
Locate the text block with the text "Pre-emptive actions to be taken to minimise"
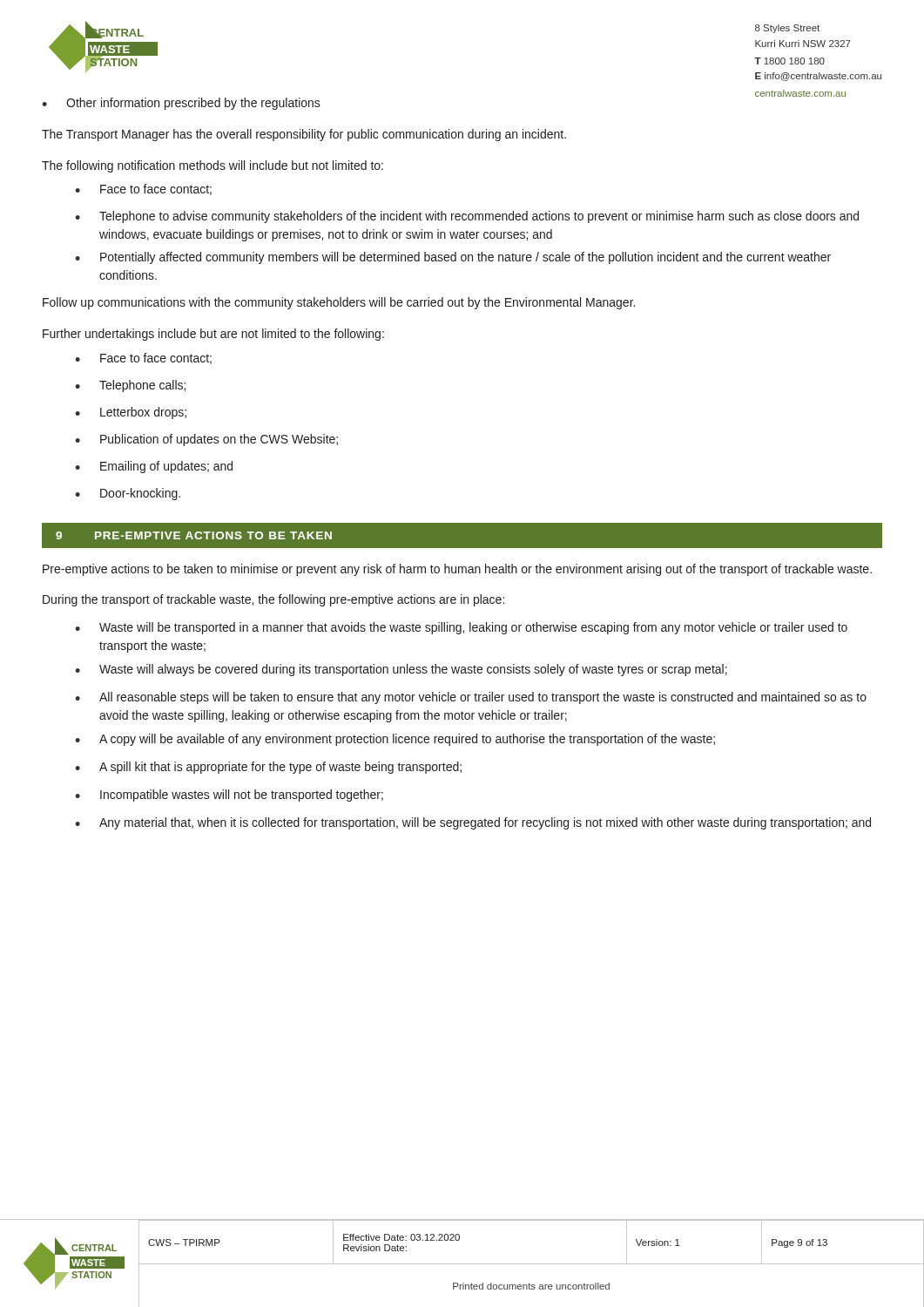457,569
